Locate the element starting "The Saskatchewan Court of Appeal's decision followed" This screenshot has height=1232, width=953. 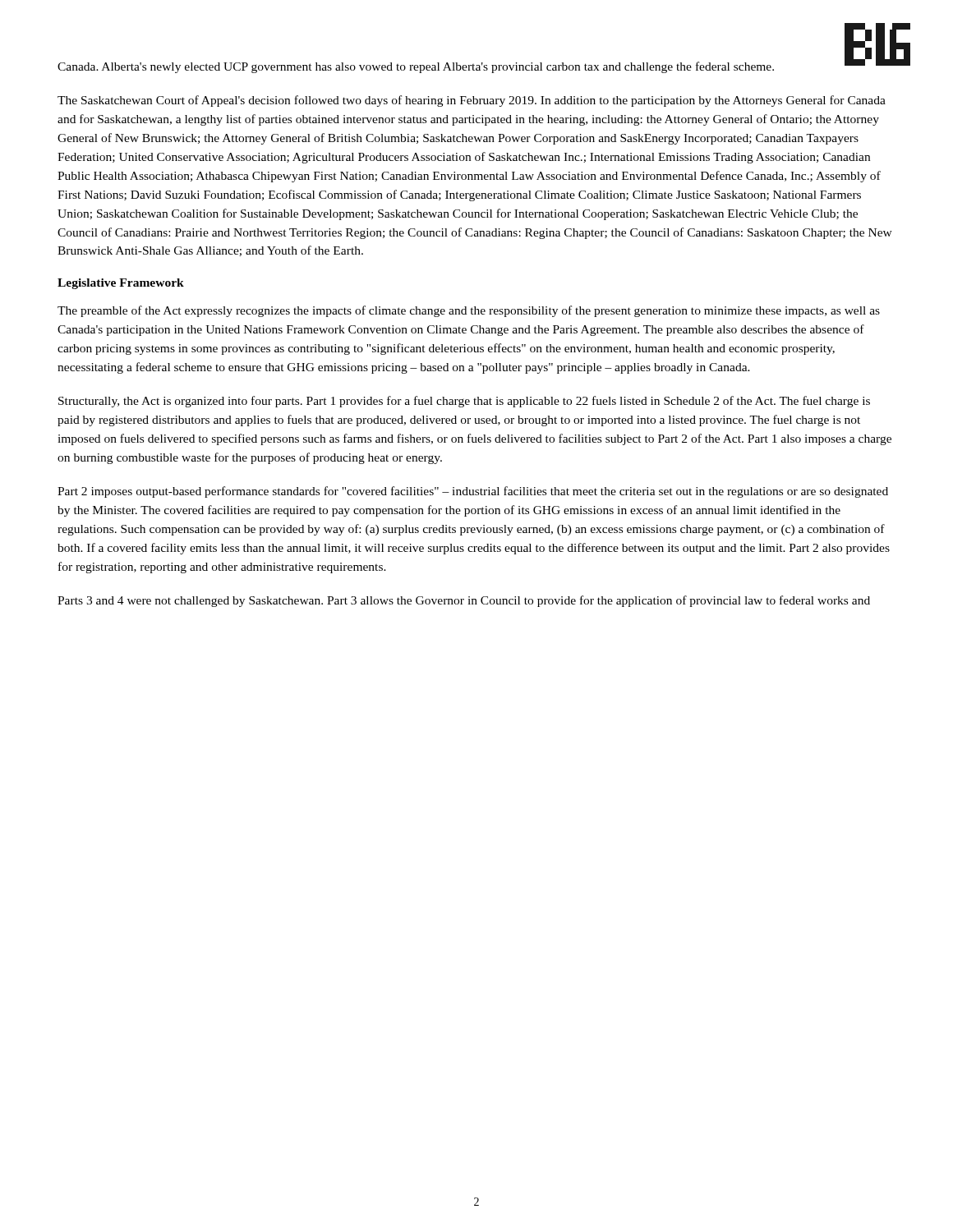point(475,175)
